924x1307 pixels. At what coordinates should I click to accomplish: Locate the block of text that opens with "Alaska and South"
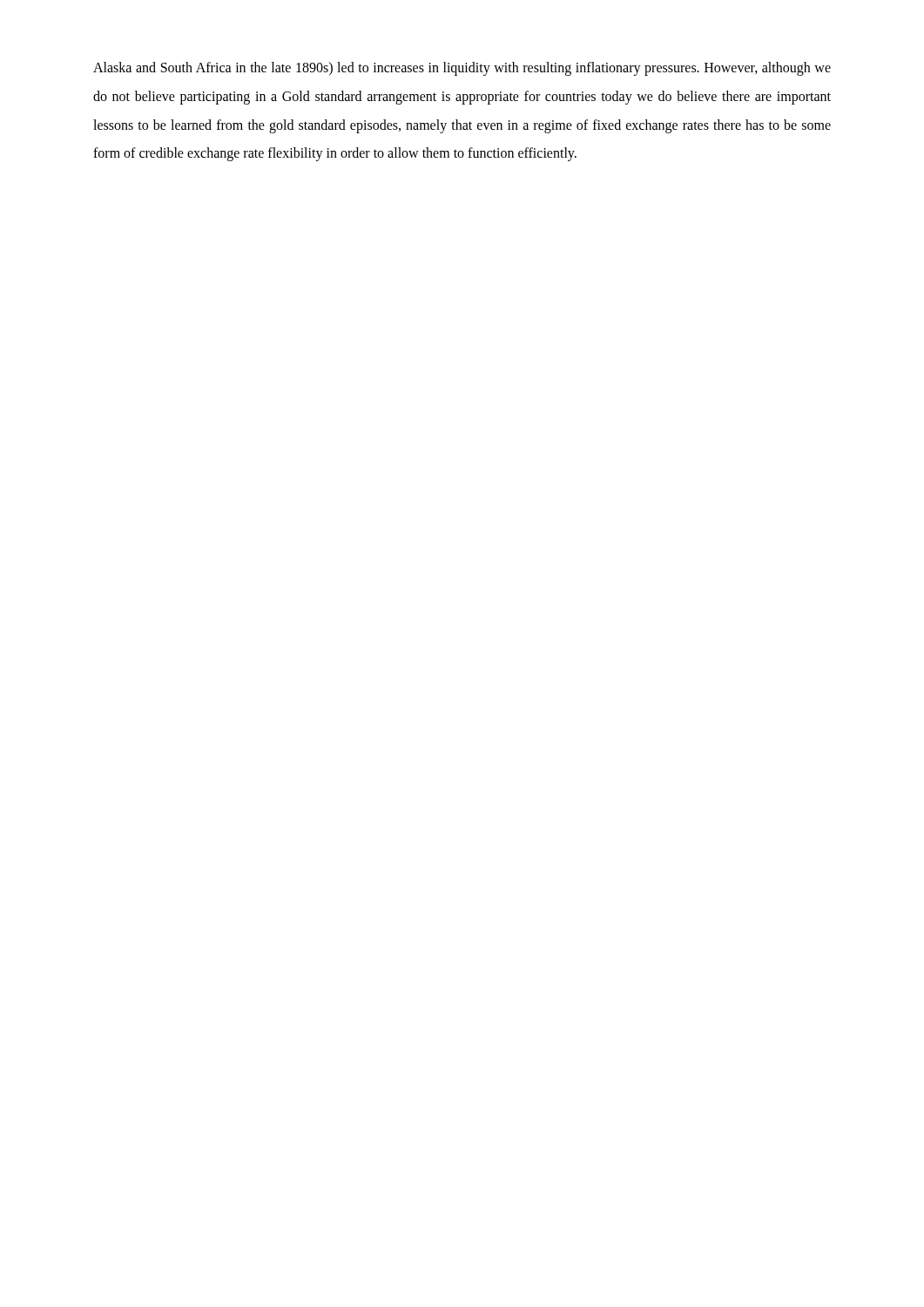tap(462, 110)
